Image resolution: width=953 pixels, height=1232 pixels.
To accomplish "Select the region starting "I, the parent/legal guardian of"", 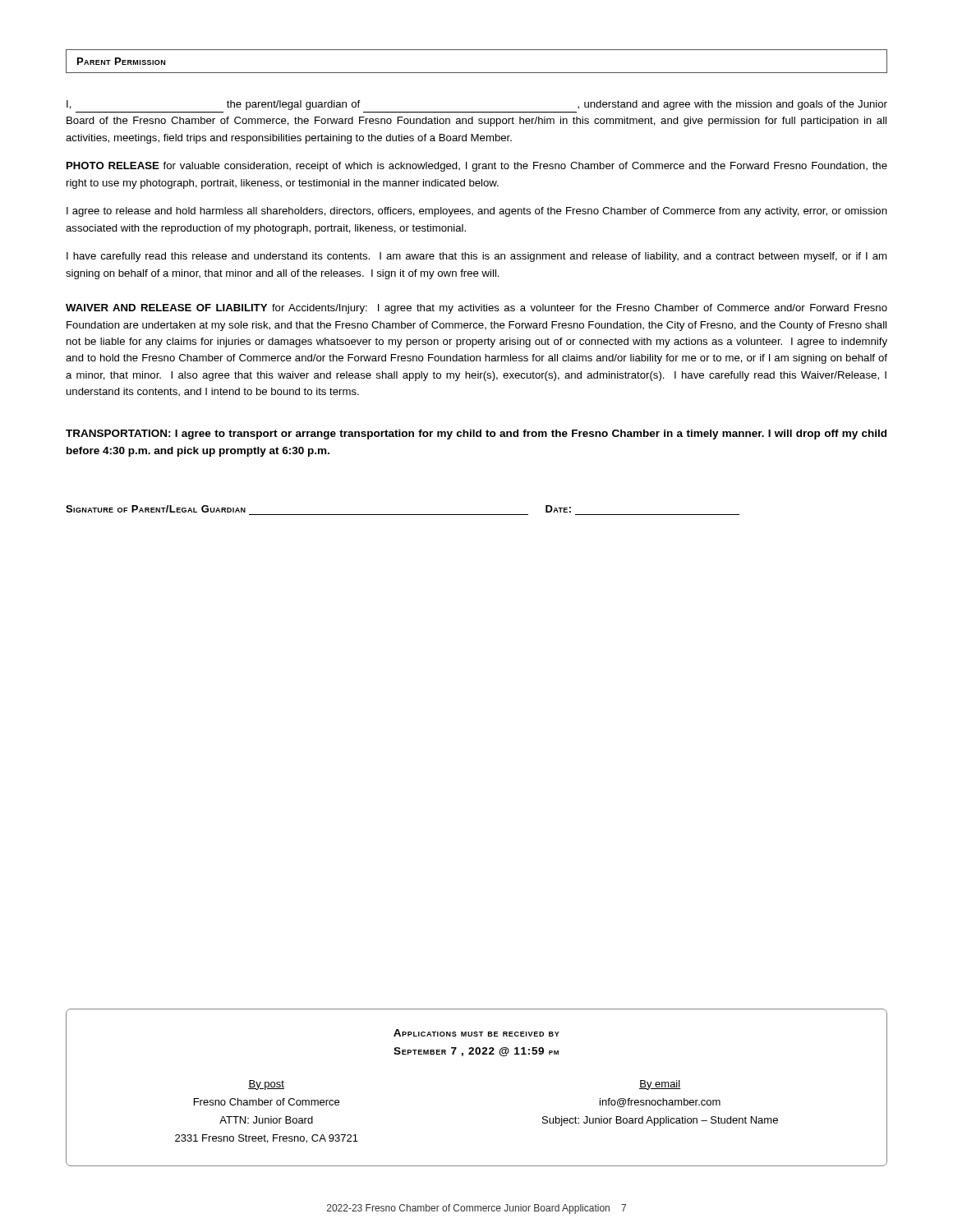I will [x=476, y=121].
